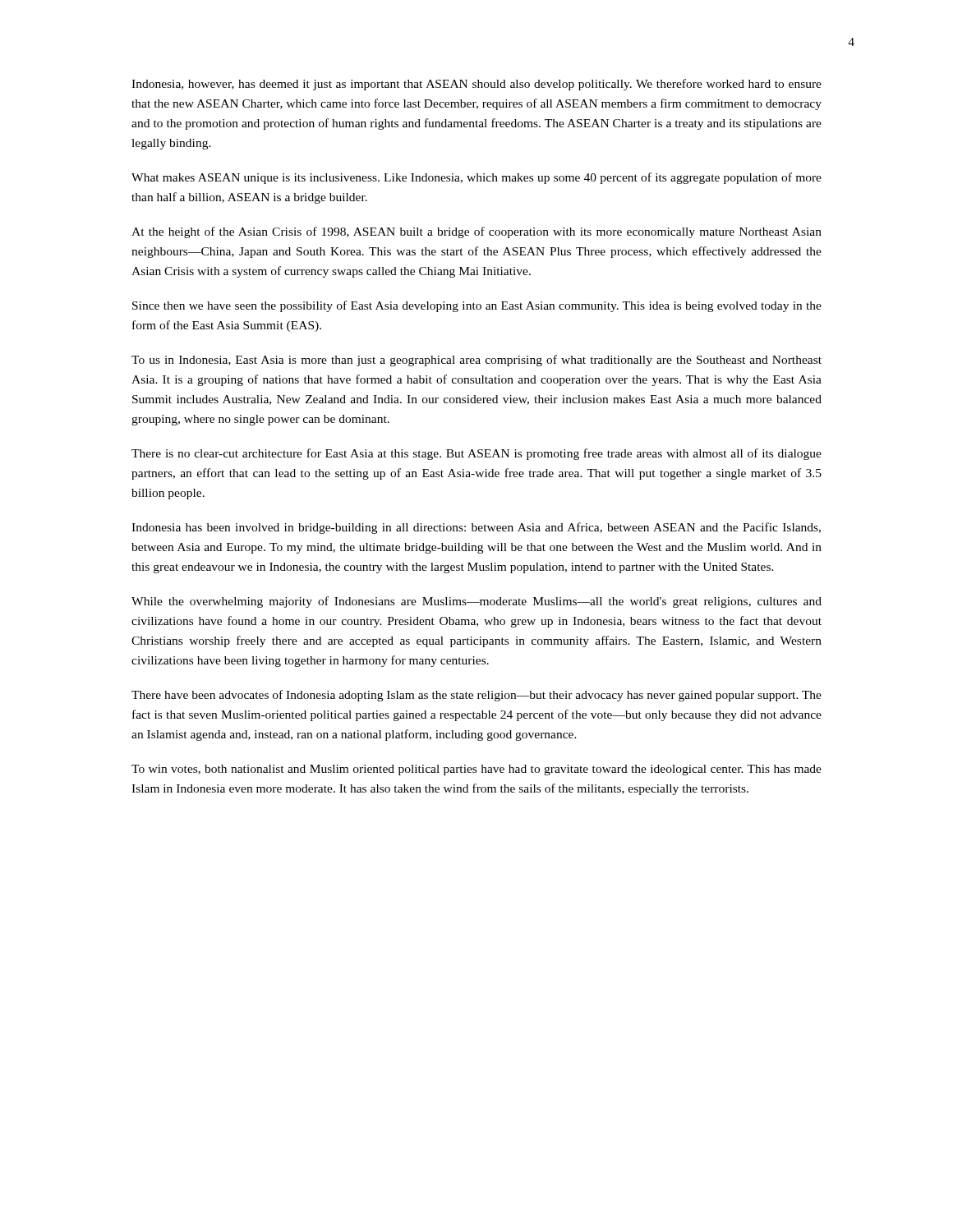953x1232 pixels.
Task: Locate the text block containing "Indonesia has been involved in bridge-building"
Action: pyautogui.click(x=476, y=547)
